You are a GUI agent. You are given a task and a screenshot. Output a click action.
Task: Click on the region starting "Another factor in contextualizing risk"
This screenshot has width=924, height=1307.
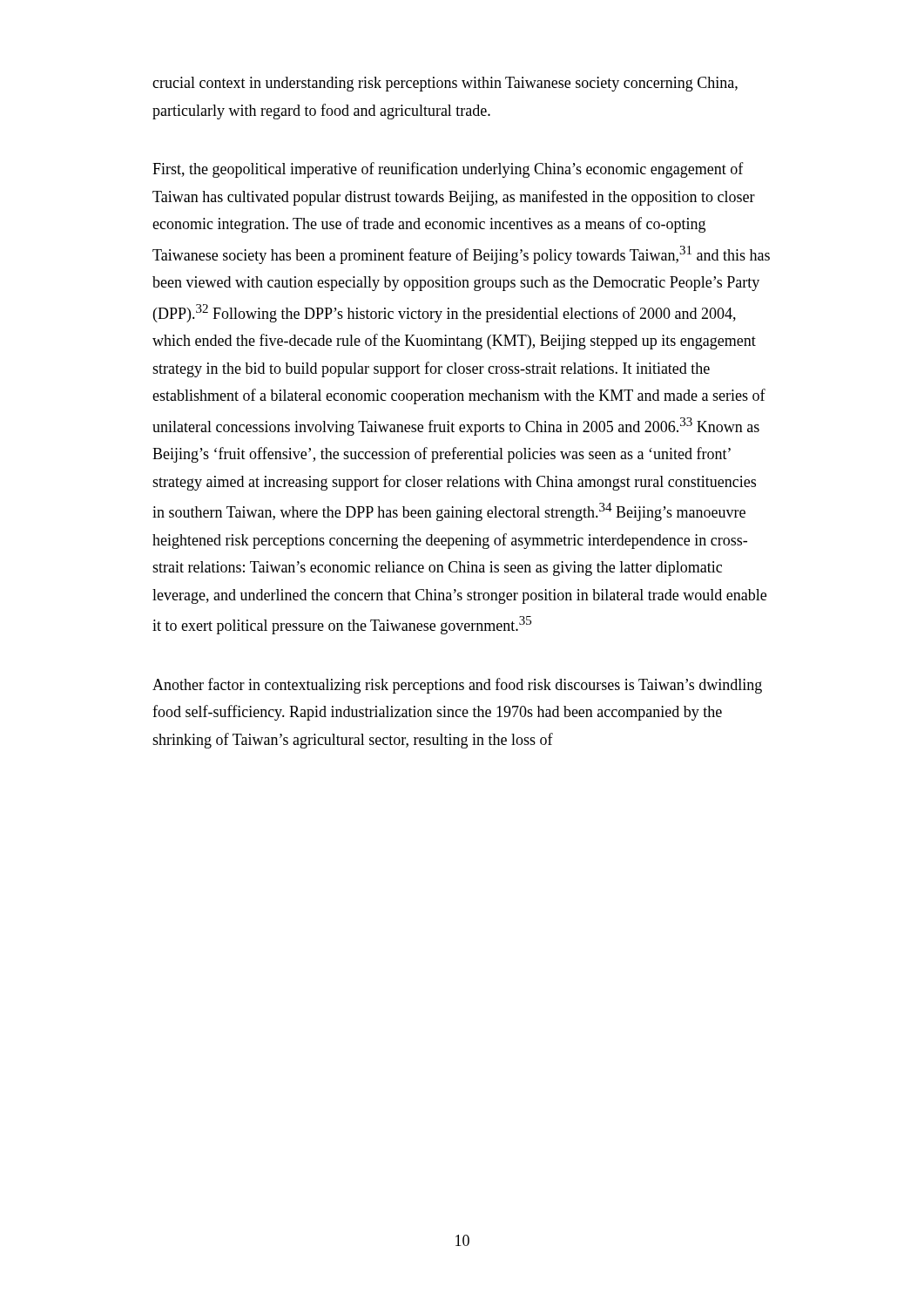[x=457, y=712]
